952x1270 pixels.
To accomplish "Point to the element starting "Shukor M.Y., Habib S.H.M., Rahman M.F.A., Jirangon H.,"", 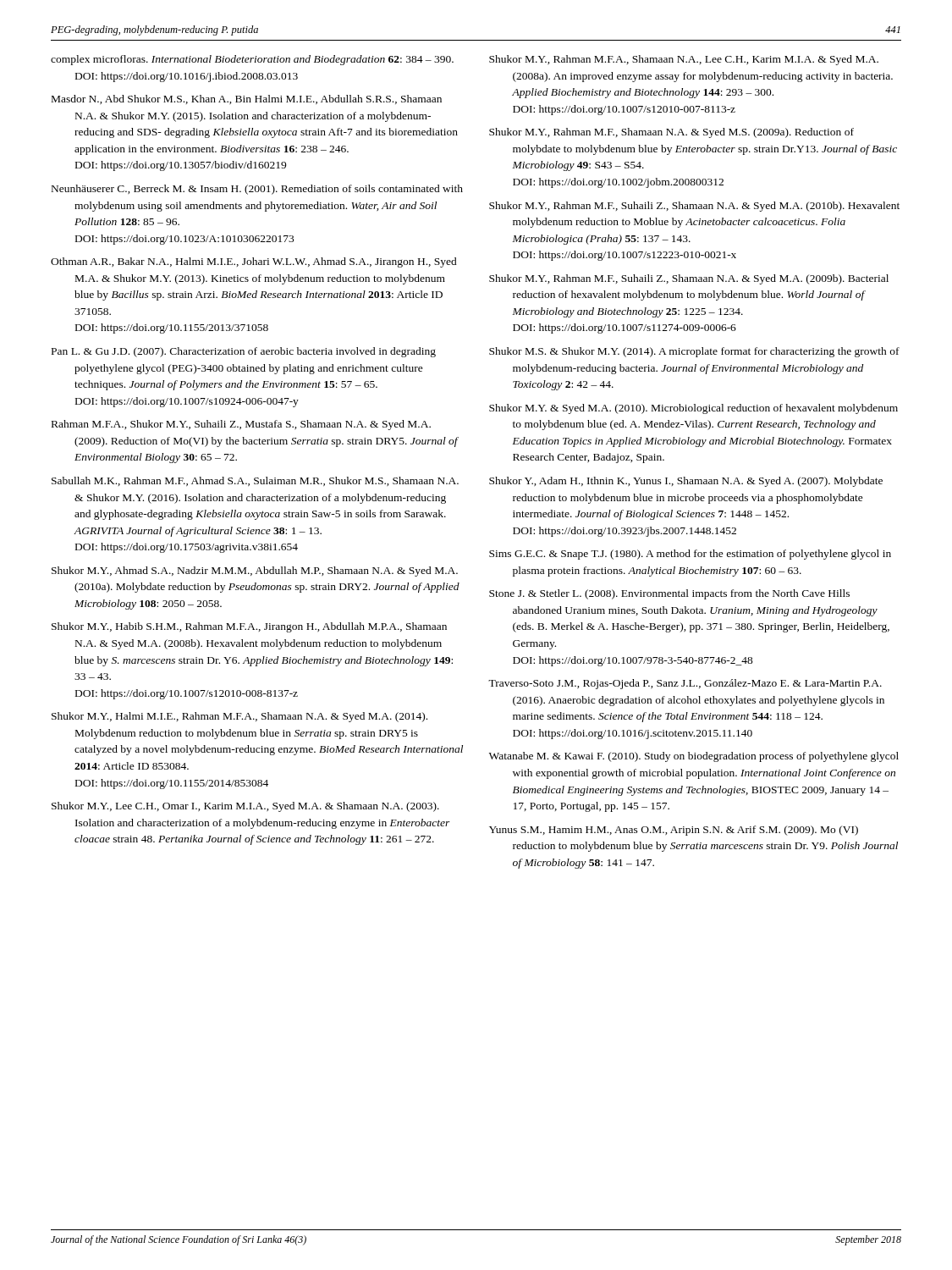I will (x=252, y=660).
